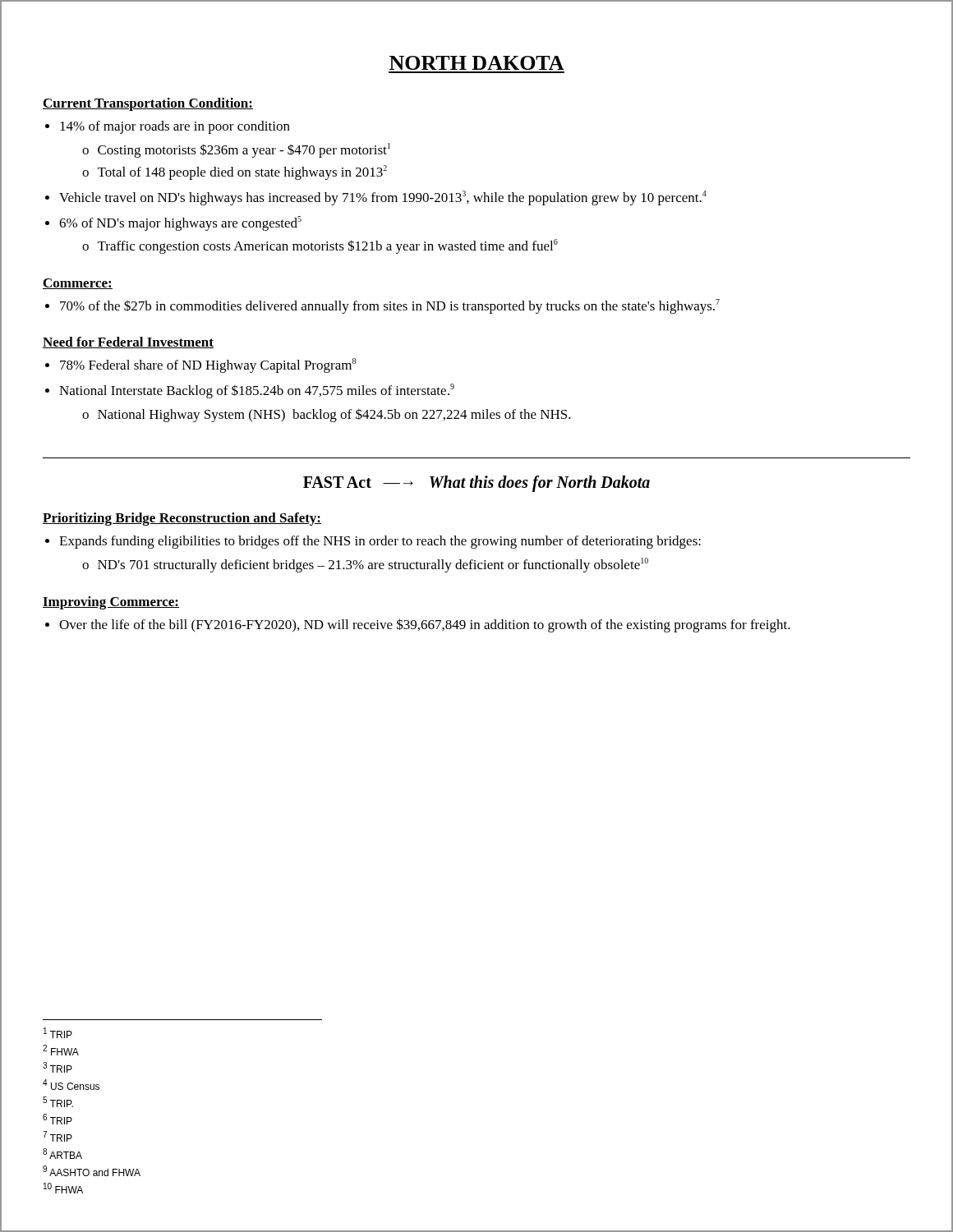953x1232 pixels.
Task: Locate the list item with the text "70% of the $27b in commodities delivered annually"
Action: pyautogui.click(x=485, y=307)
